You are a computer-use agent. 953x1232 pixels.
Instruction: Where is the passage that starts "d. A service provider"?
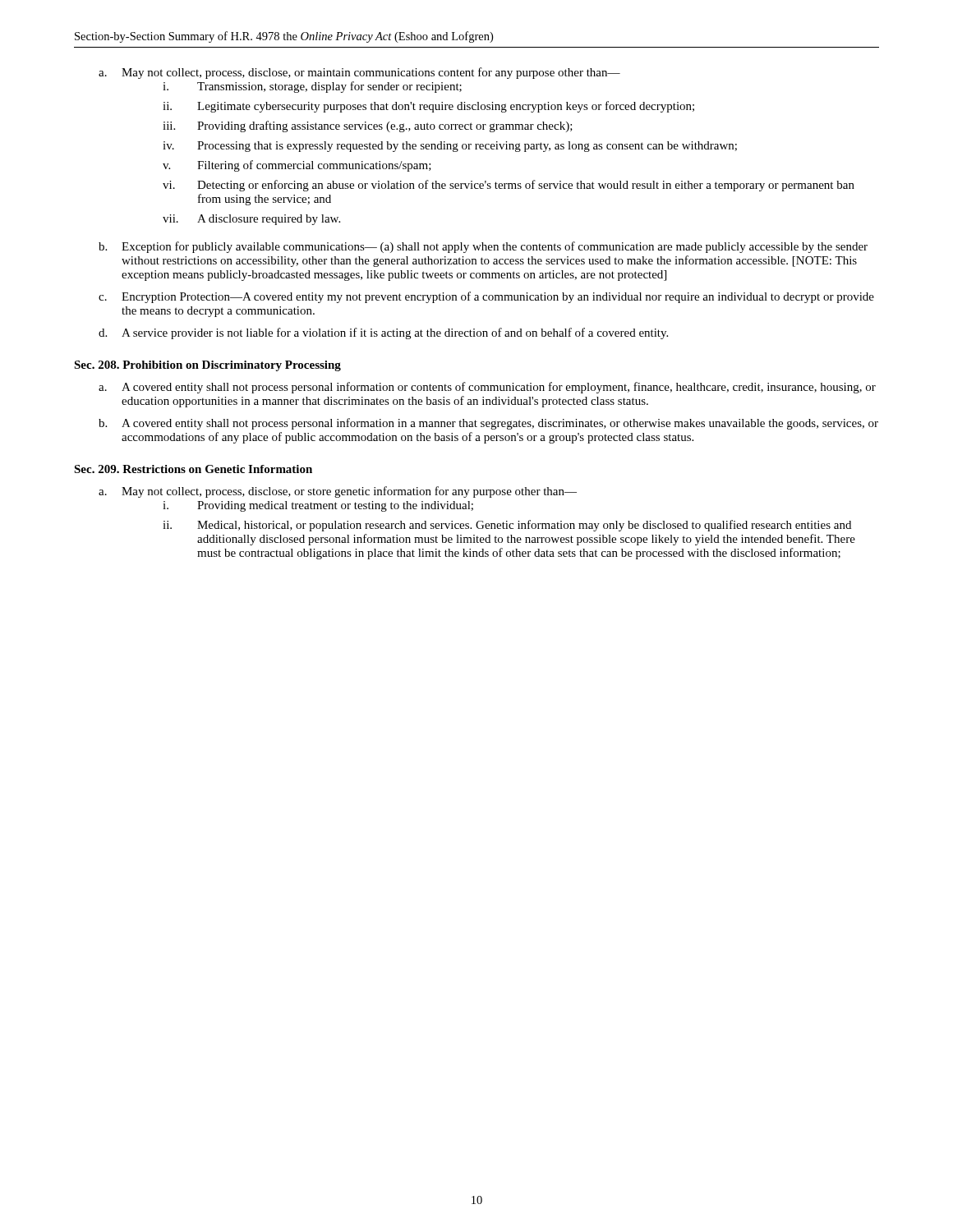click(384, 333)
